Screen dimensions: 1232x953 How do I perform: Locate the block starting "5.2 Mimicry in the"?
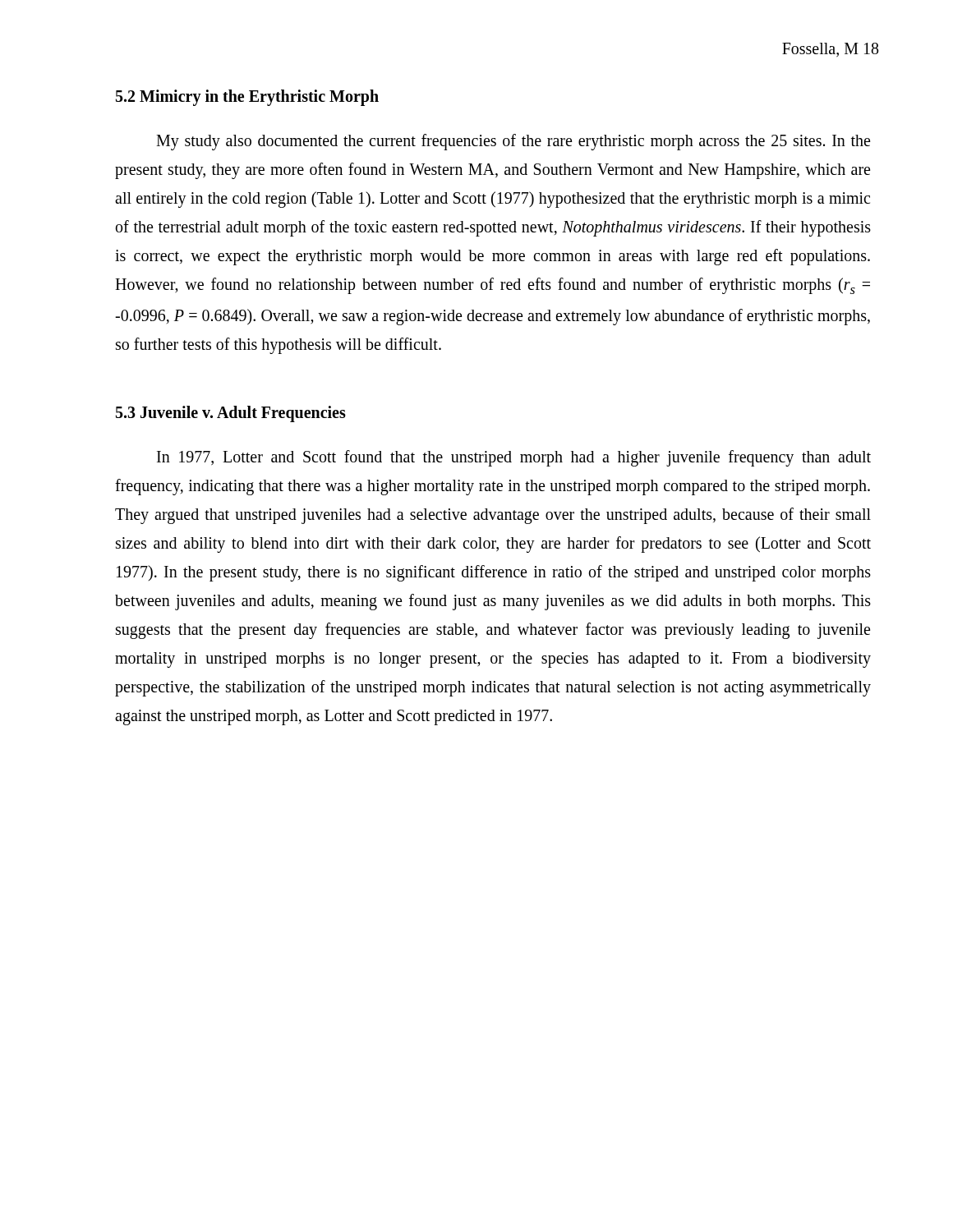point(247,96)
